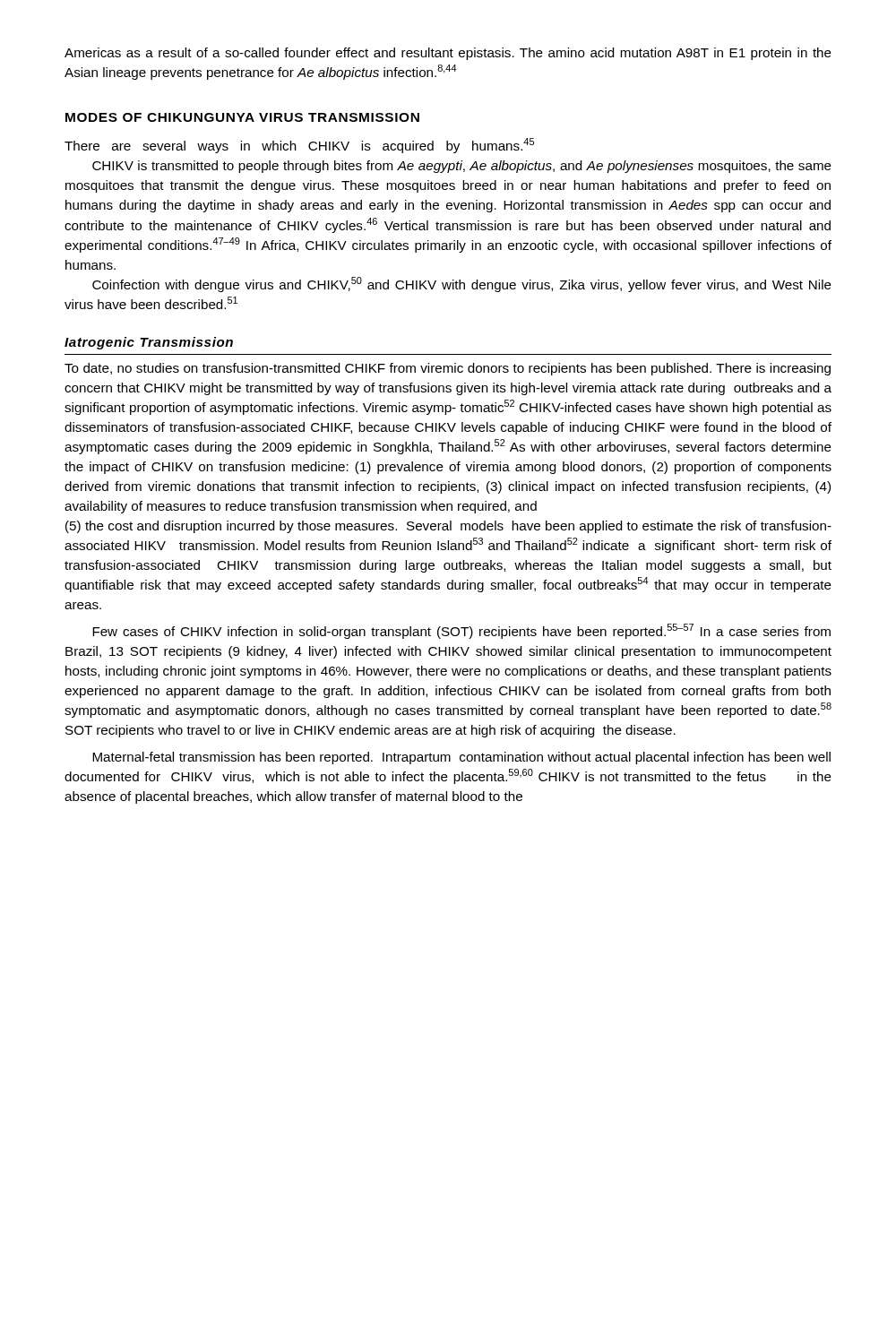Image resolution: width=896 pixels, height=1344 pixels.
Task: Navigate to the passage starting "MODES OF CHIKUNGUNYA"
Action: (x=243, y=117)
